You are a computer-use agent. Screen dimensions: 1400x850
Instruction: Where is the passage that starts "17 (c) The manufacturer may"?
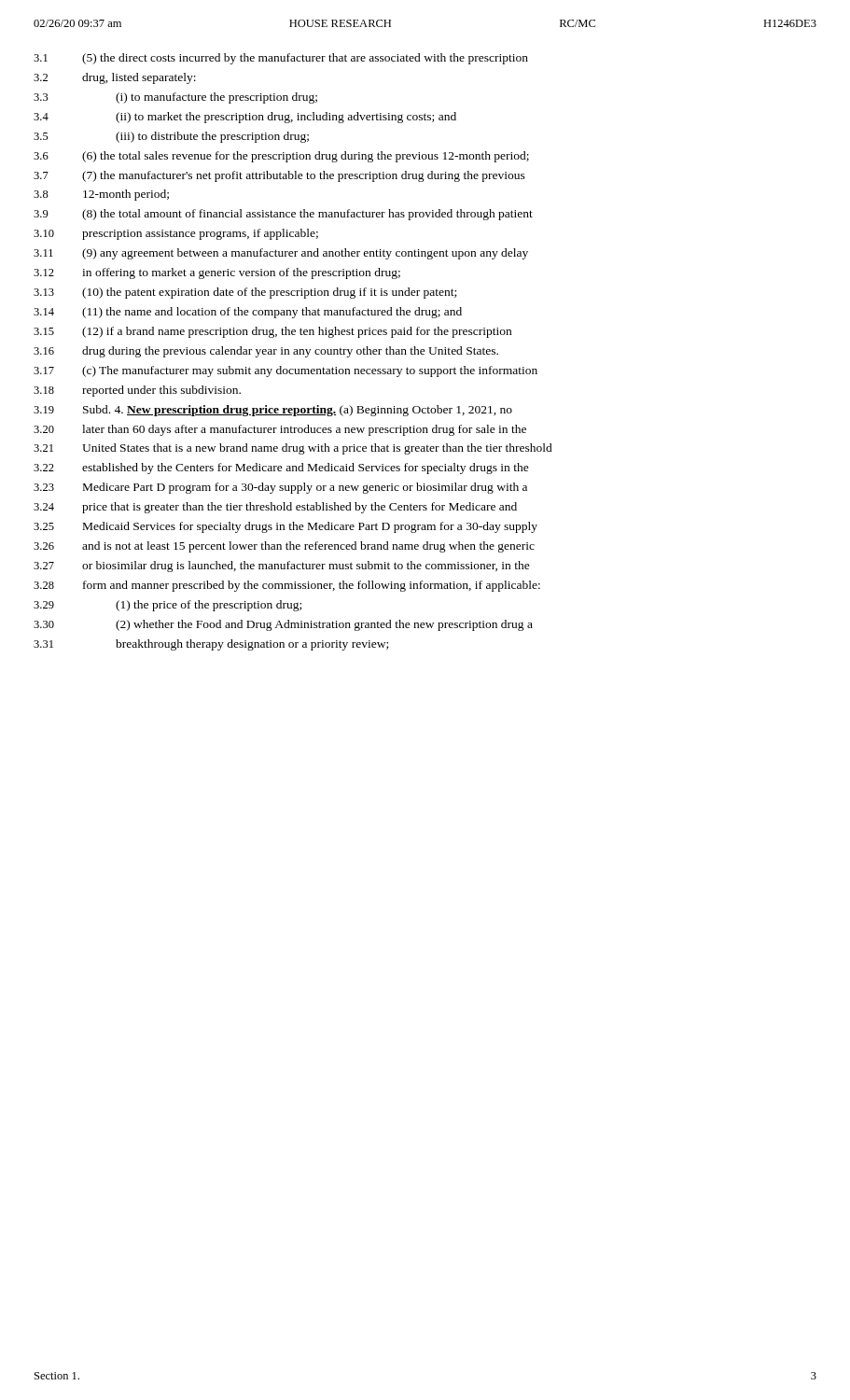coord(425,371)
